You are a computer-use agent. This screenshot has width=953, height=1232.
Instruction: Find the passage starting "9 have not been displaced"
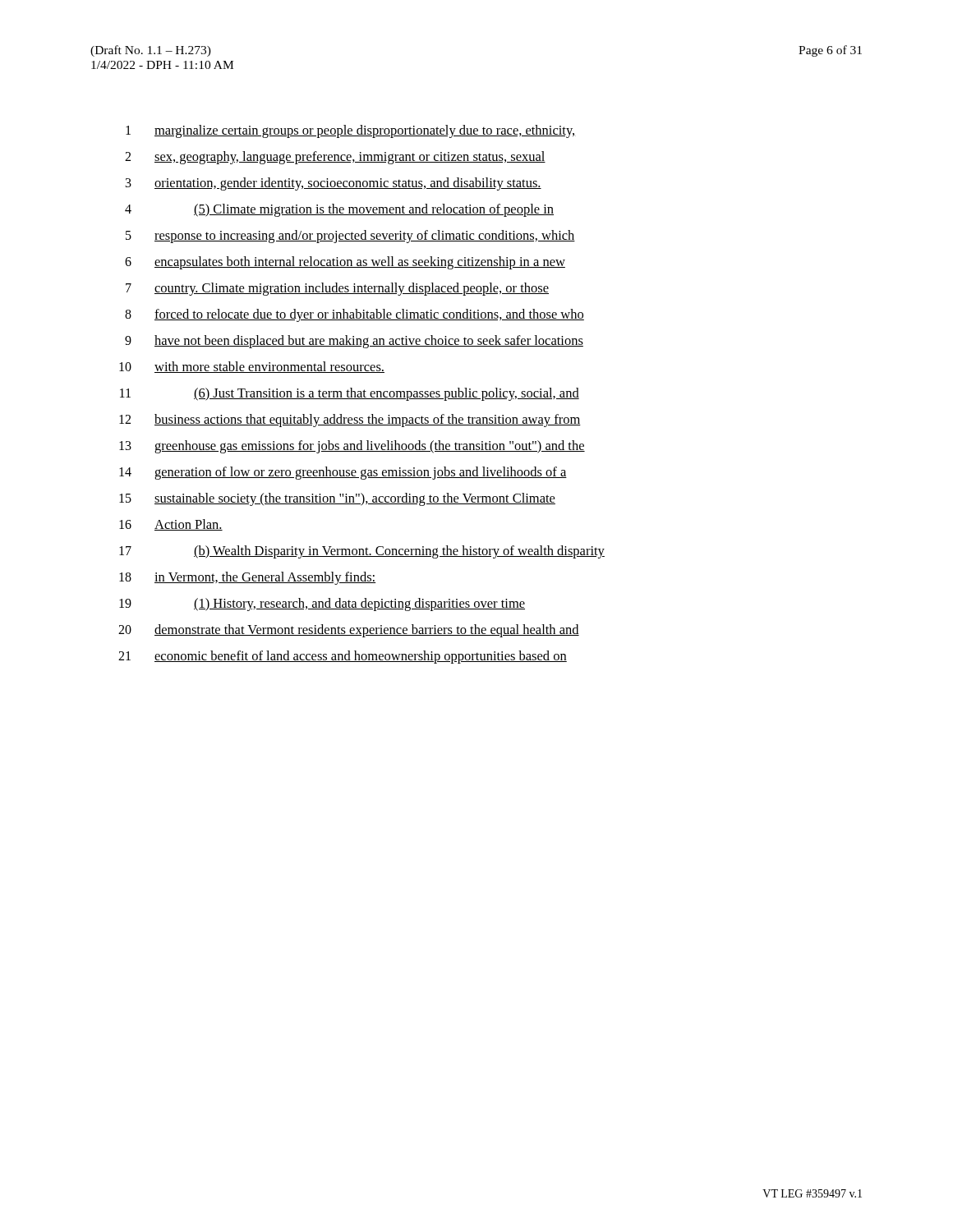tap(476, 341)
